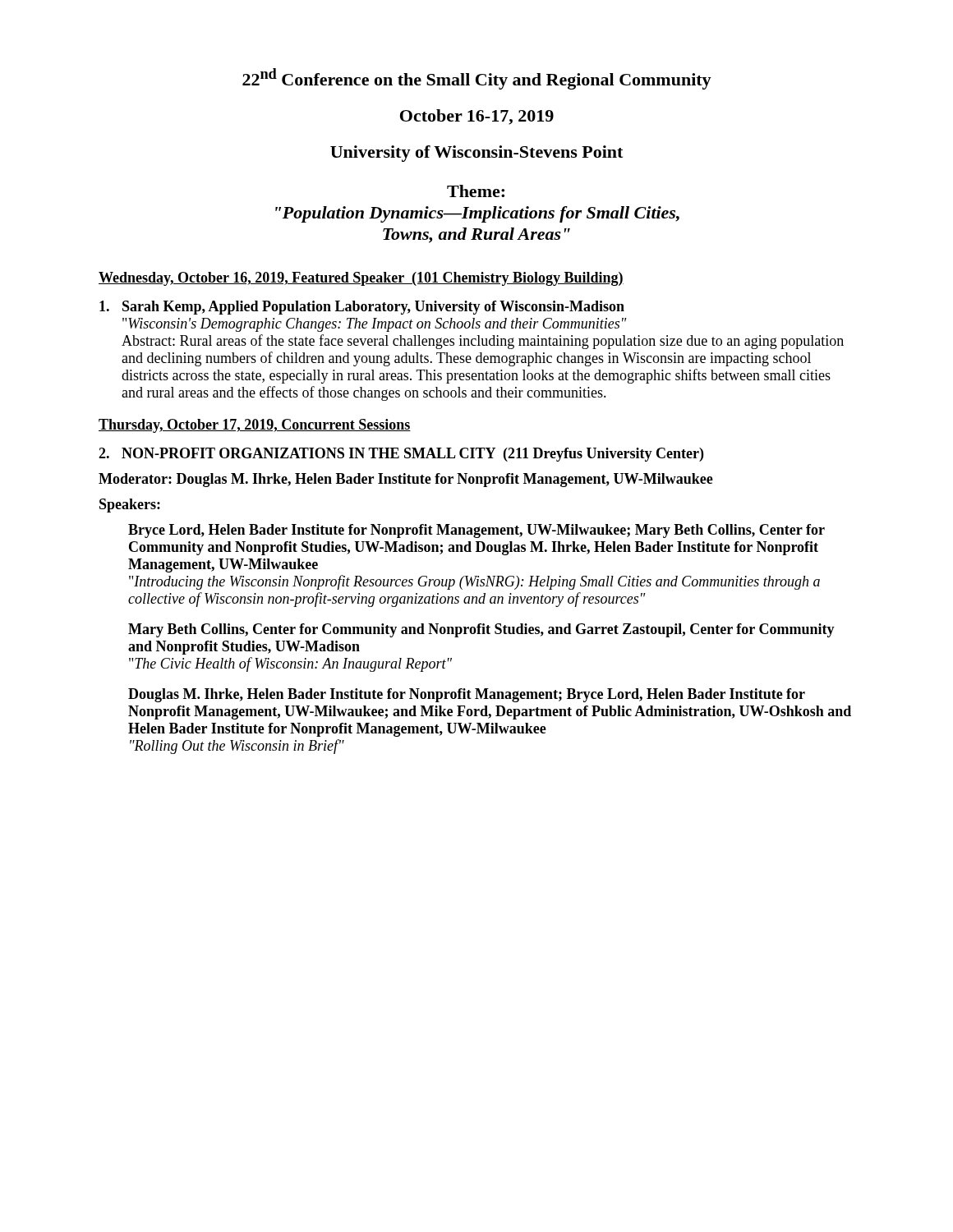Where is the section header that starts "Wednesday, October 16, 2019, Featured Speaker"?

pos(361,278)
